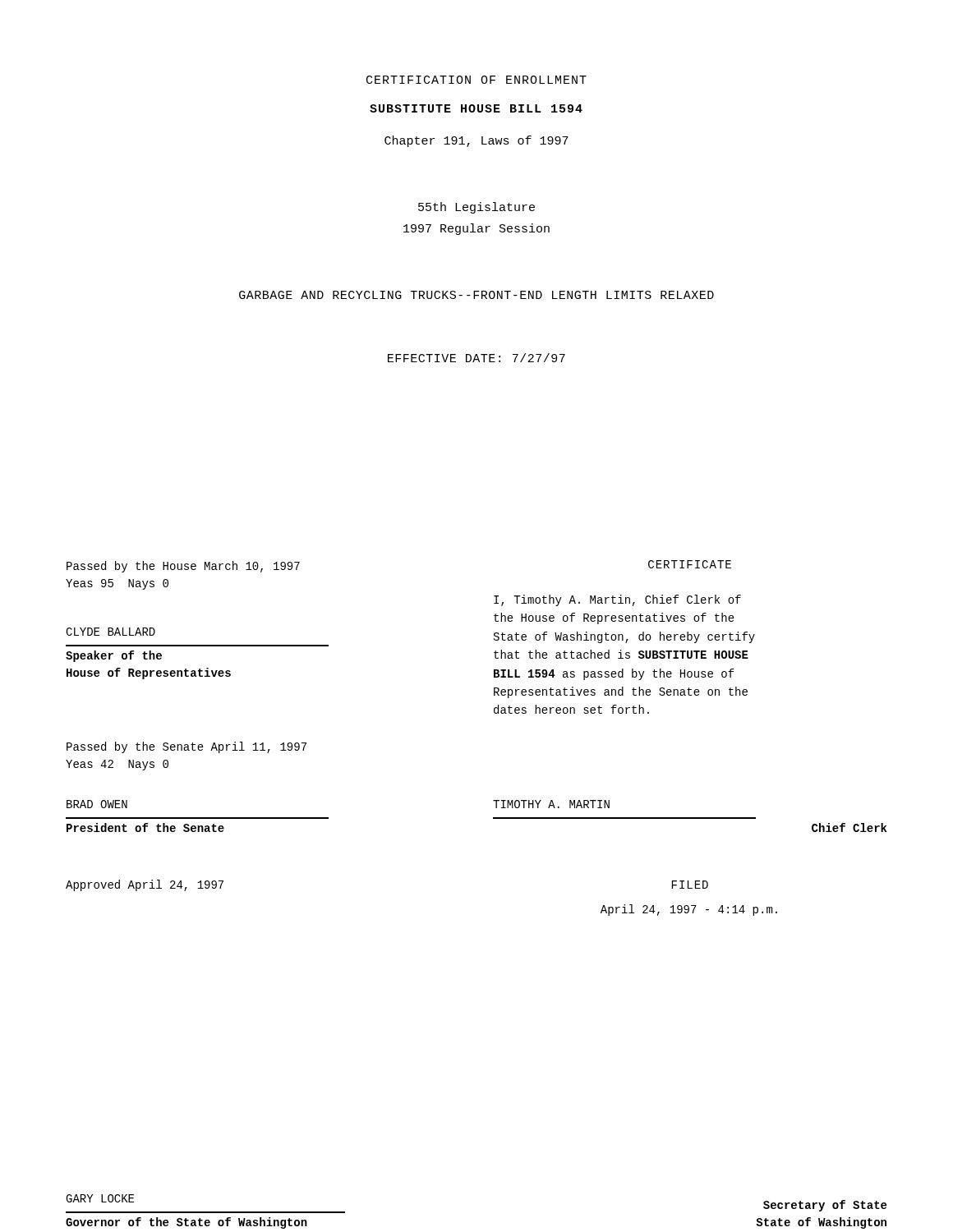The width and height of the screenshot is (953, 1232).
Task: Select the text block containing "Passed by the Senate April 11,"
Action: click(x=187, y=756)
